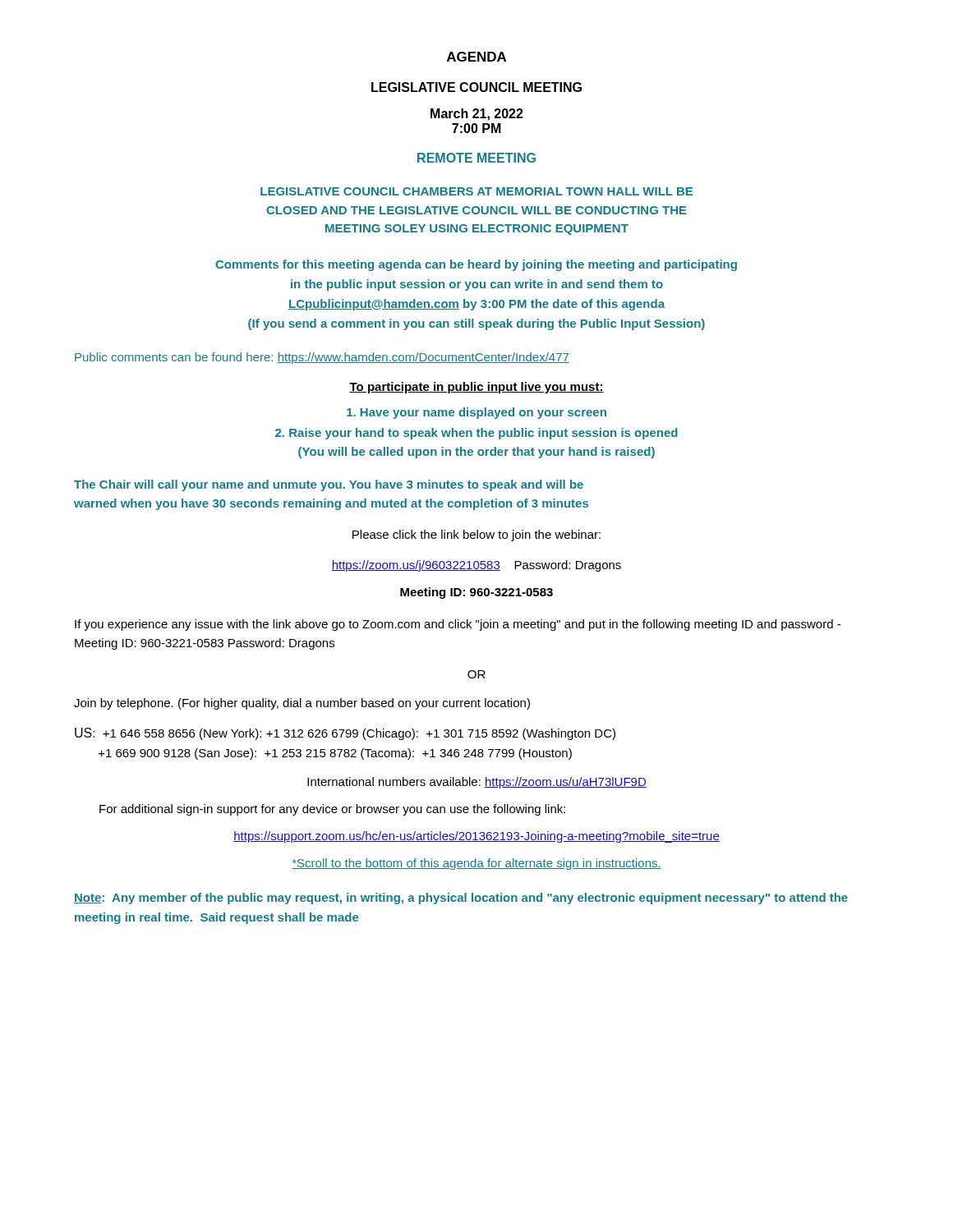Find the text starting "LEGISLATIVE COUNCIL MEETING"
The height and width of the screenshot is (1232, 953).
point(476,87)
